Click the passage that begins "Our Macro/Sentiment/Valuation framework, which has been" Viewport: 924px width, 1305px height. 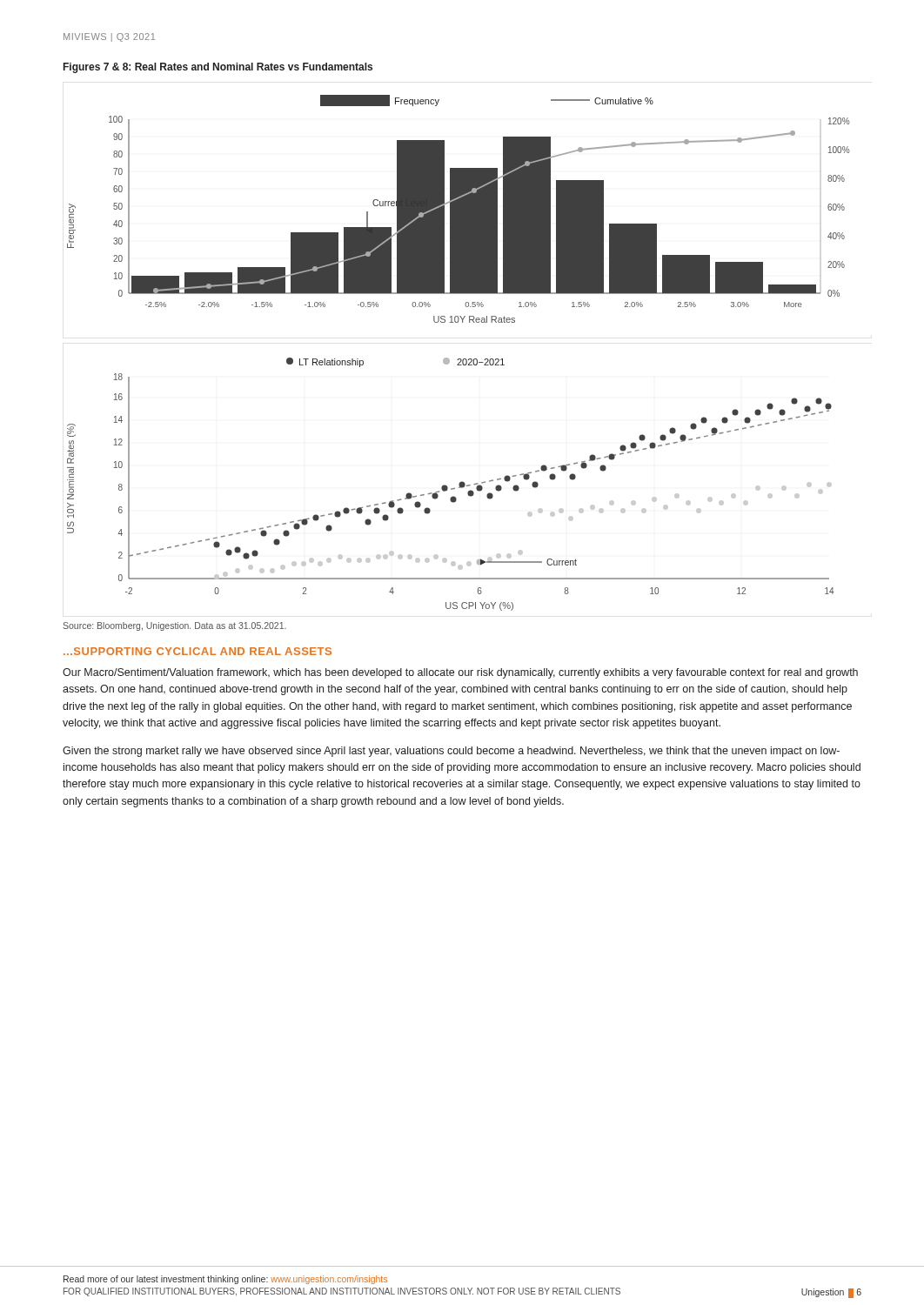coord(461,698)
